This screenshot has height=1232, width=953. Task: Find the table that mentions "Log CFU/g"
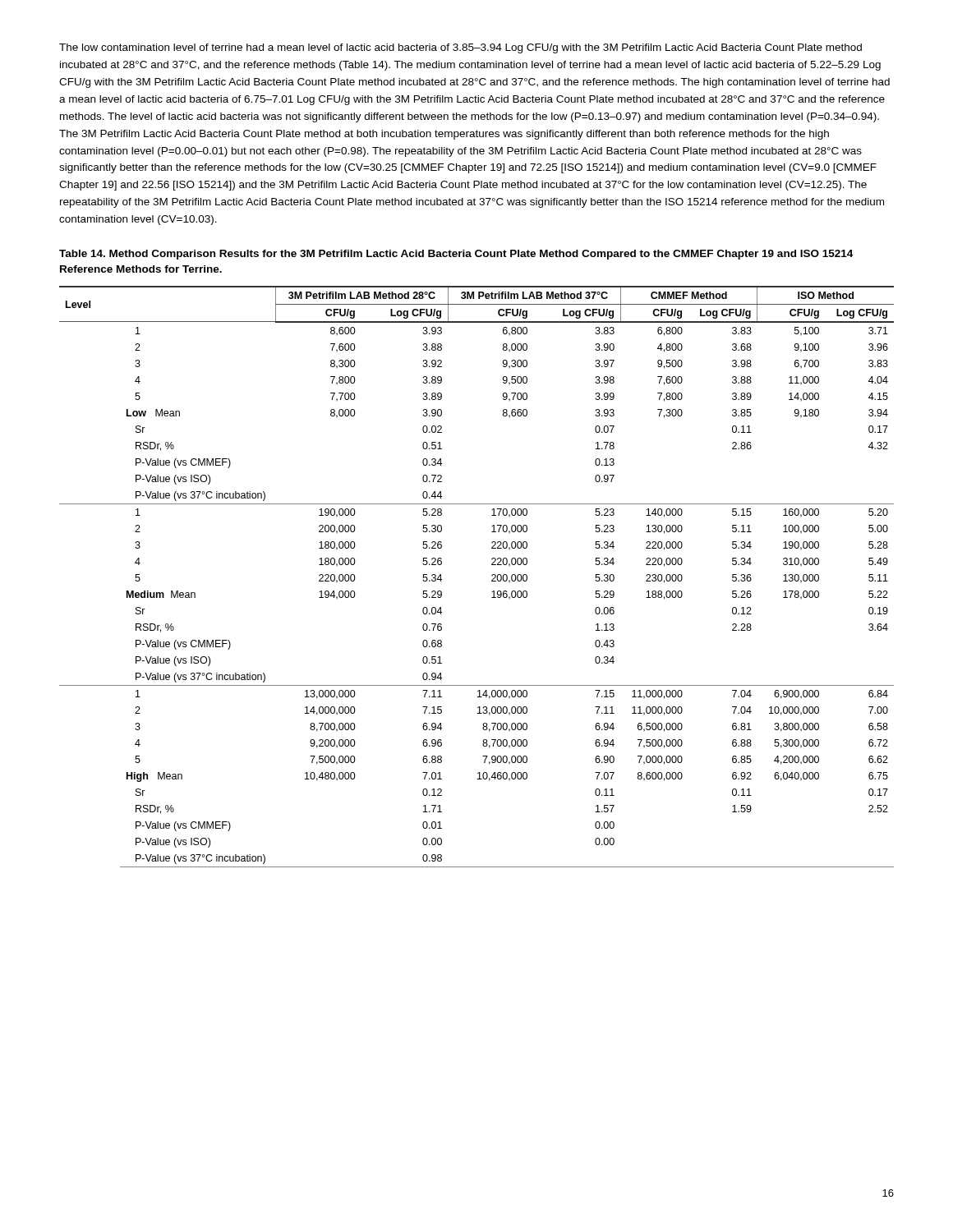pyautogui.click(x=476, y=576)
